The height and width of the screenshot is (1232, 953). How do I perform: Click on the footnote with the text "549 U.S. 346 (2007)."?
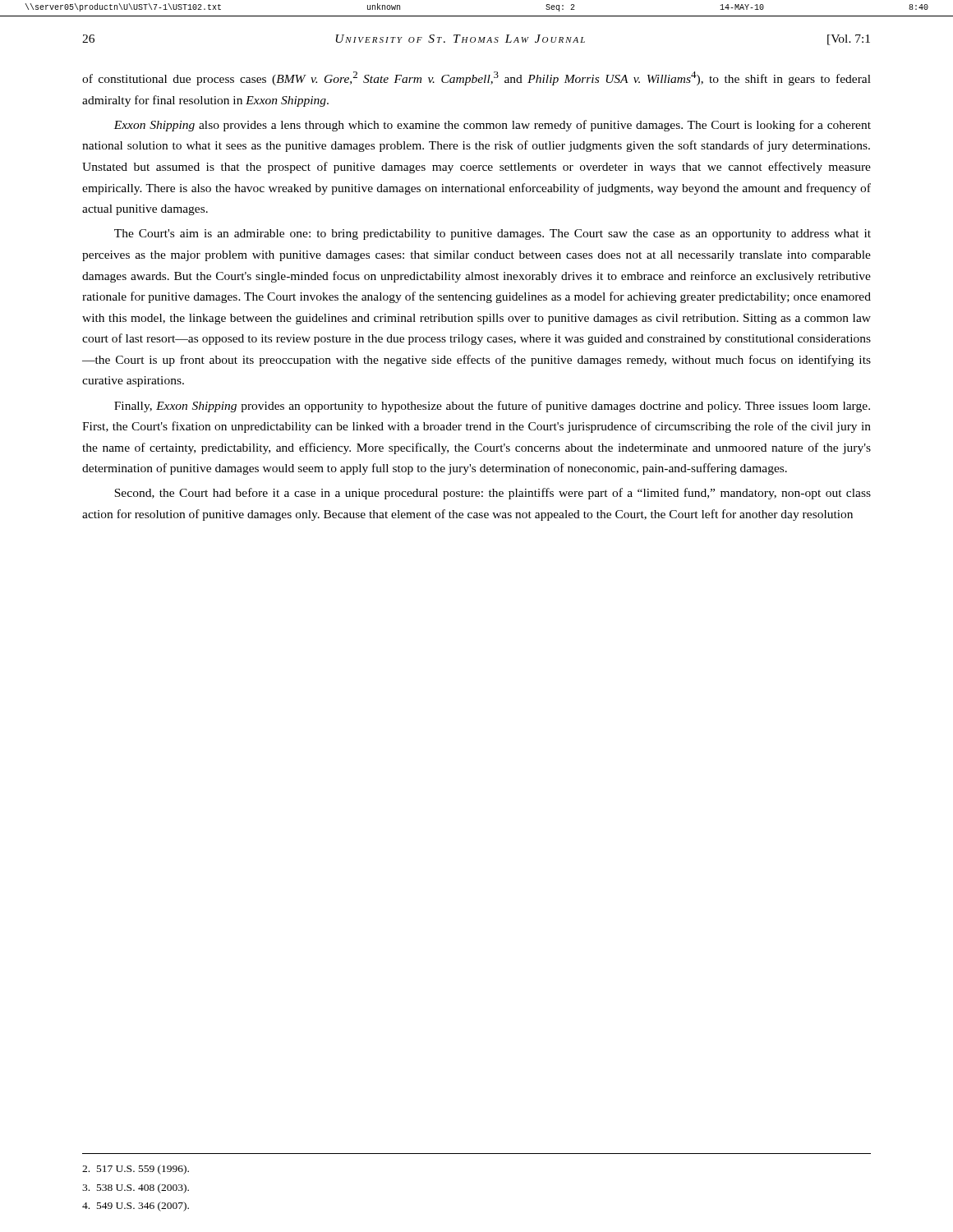136,1205
